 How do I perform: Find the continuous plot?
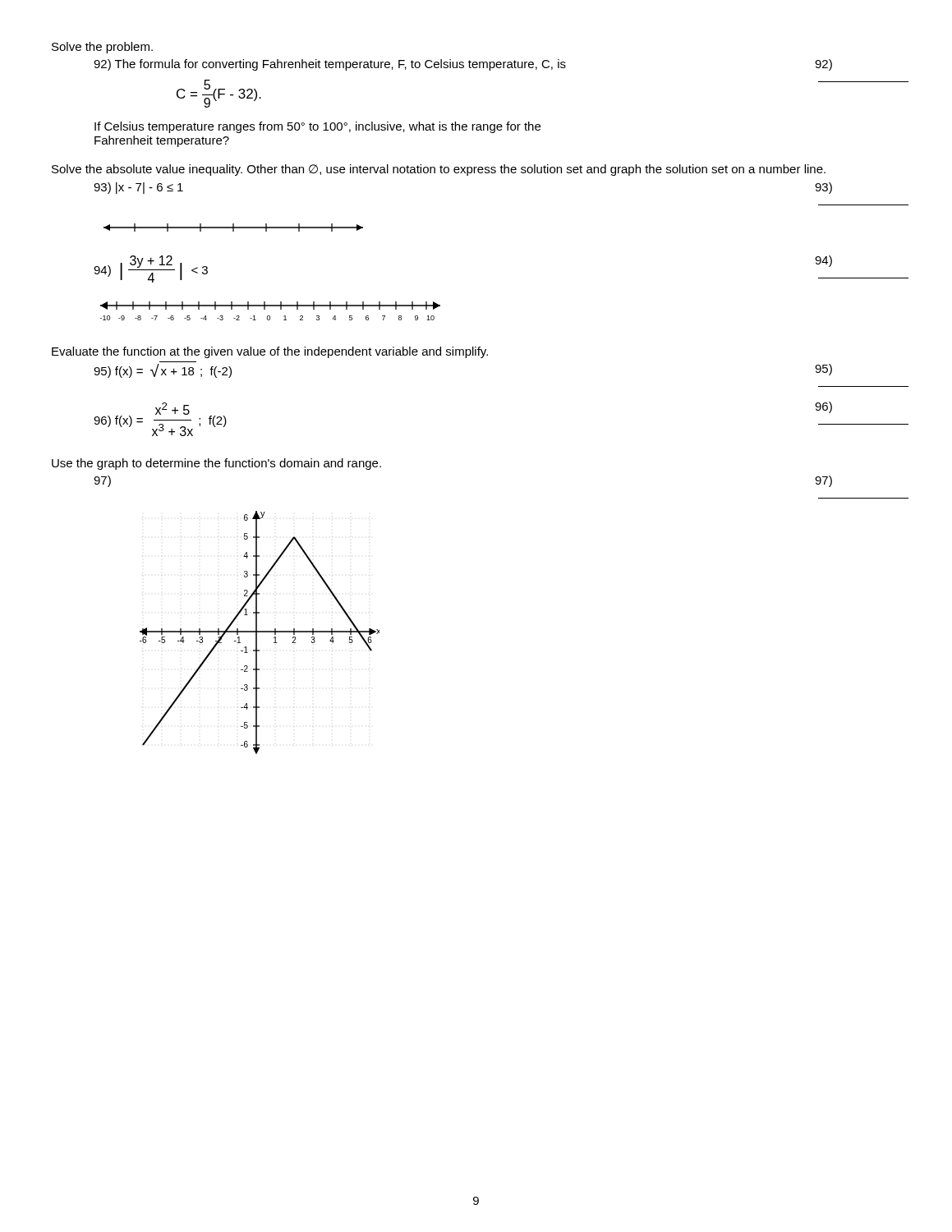[527, 633]
